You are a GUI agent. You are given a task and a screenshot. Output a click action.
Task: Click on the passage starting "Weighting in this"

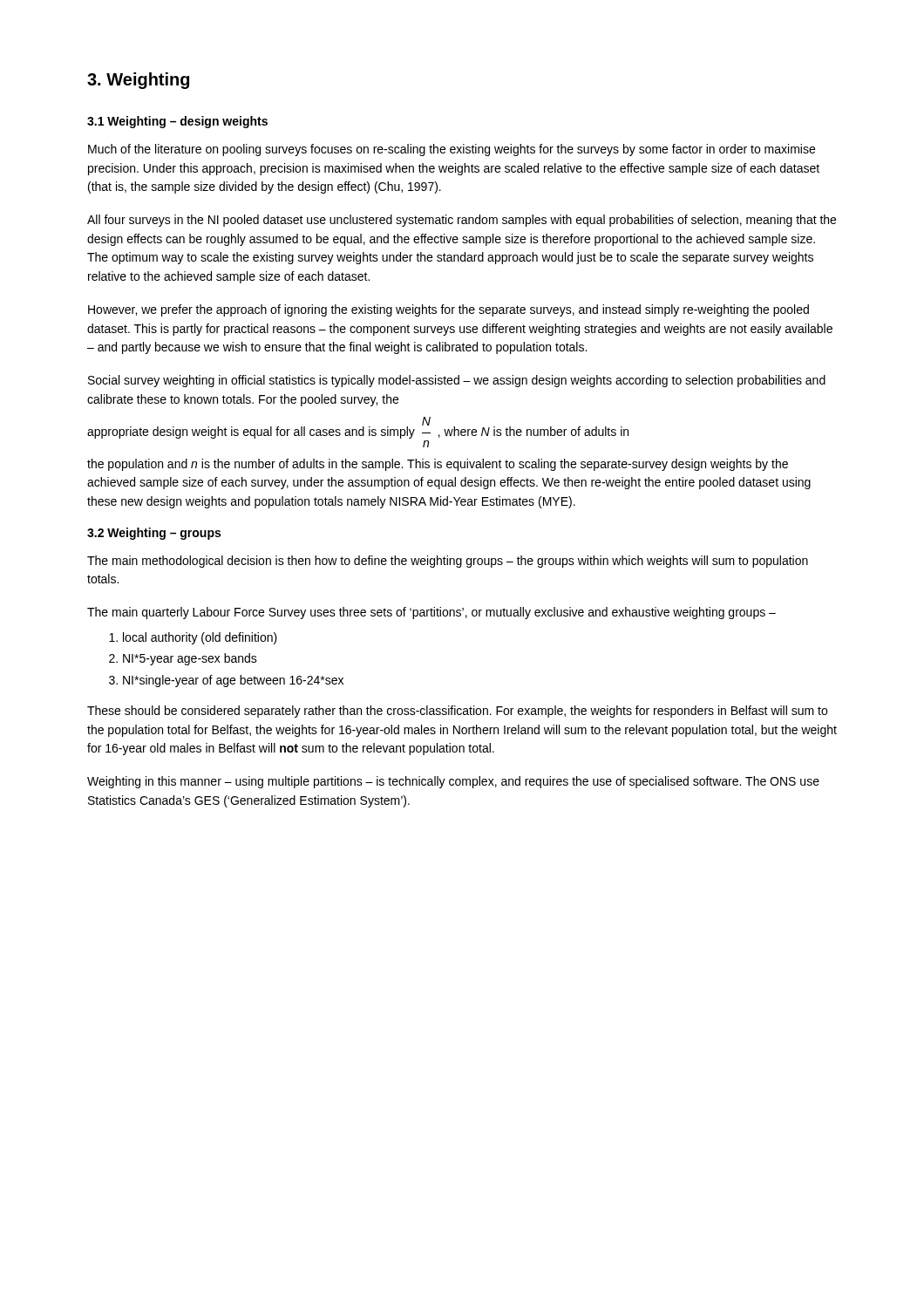point(453,791)
